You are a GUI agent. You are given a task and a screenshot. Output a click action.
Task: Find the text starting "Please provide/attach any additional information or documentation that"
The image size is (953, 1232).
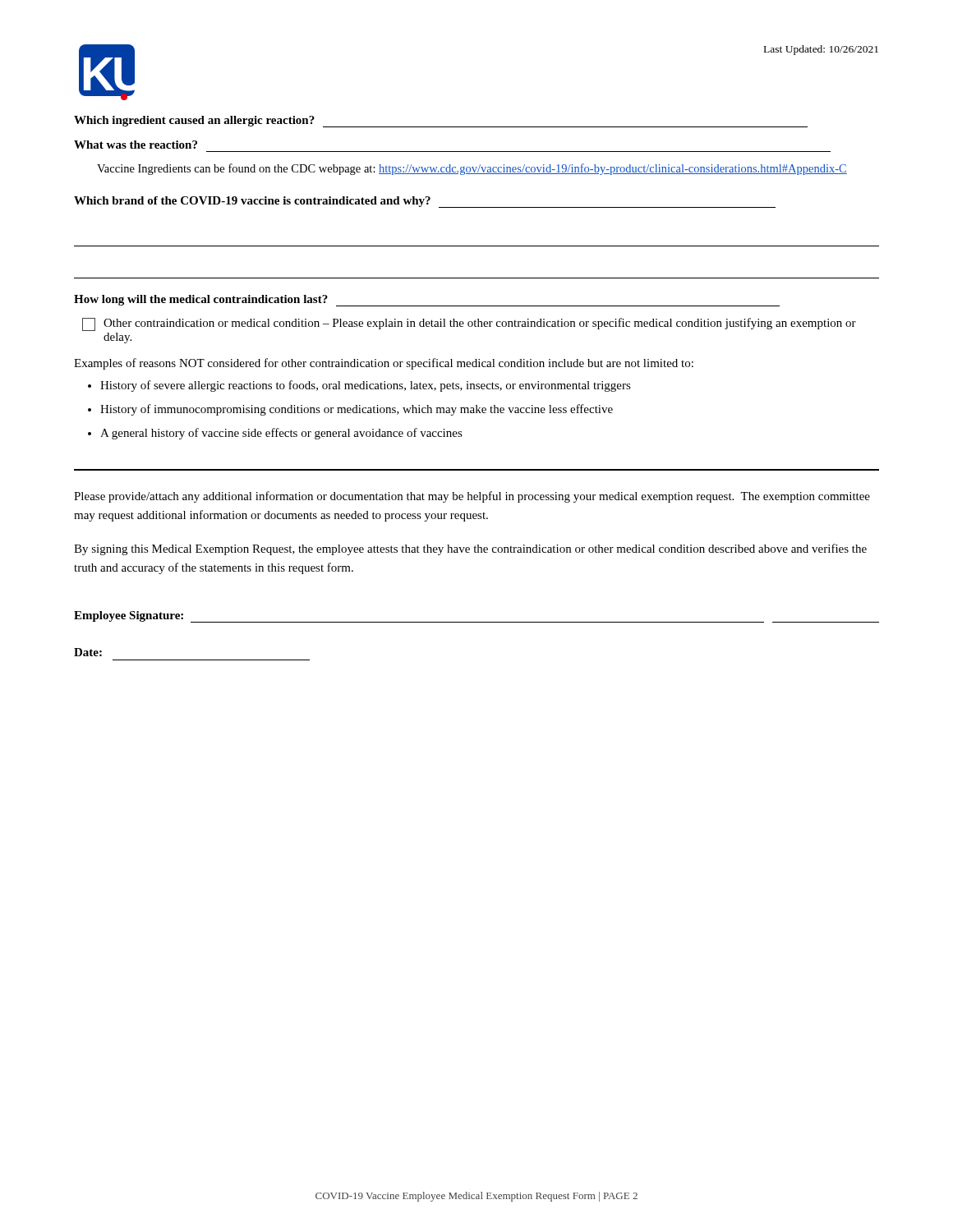(472, 505)
